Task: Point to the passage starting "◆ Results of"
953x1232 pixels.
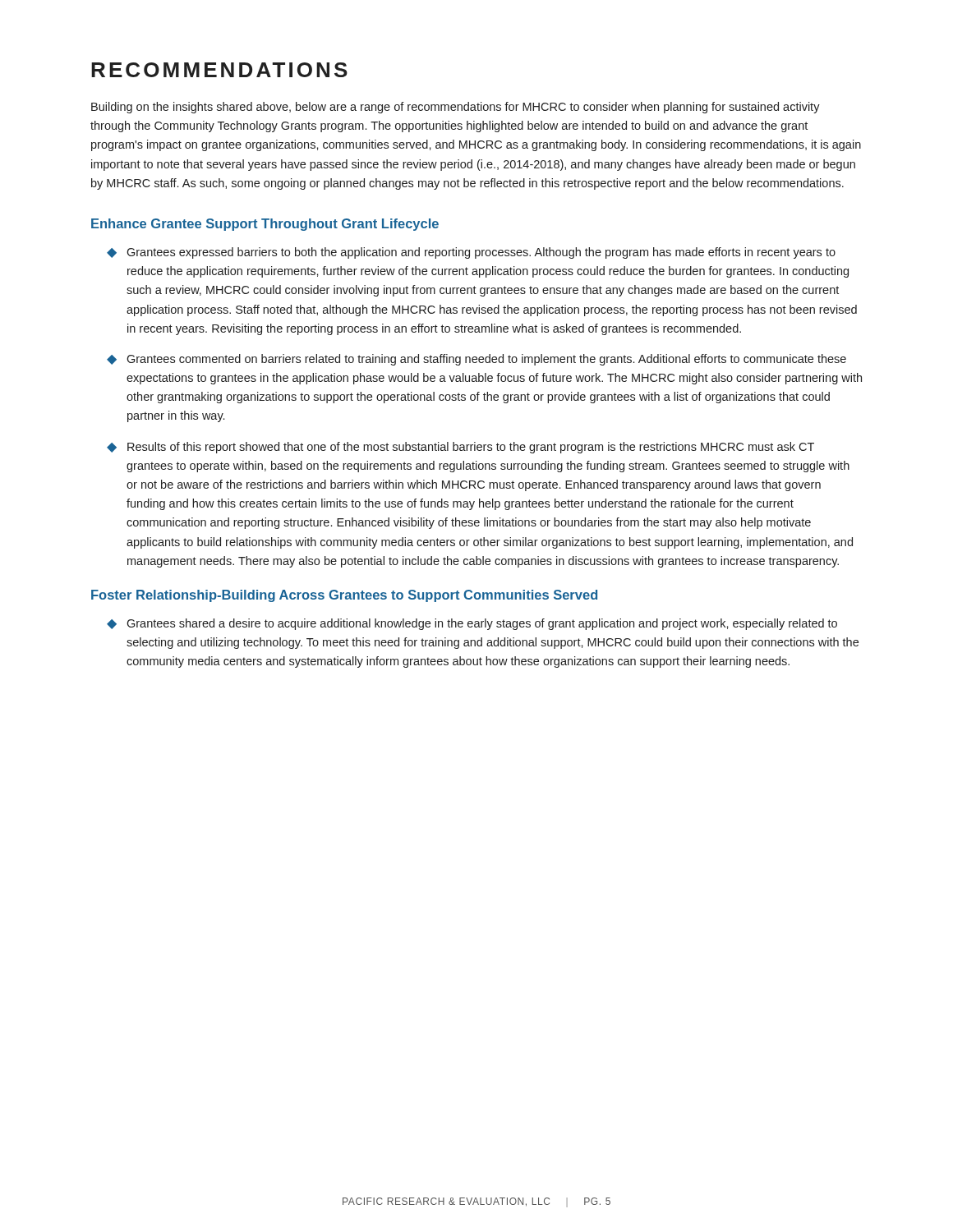Action: pos(485,504)
